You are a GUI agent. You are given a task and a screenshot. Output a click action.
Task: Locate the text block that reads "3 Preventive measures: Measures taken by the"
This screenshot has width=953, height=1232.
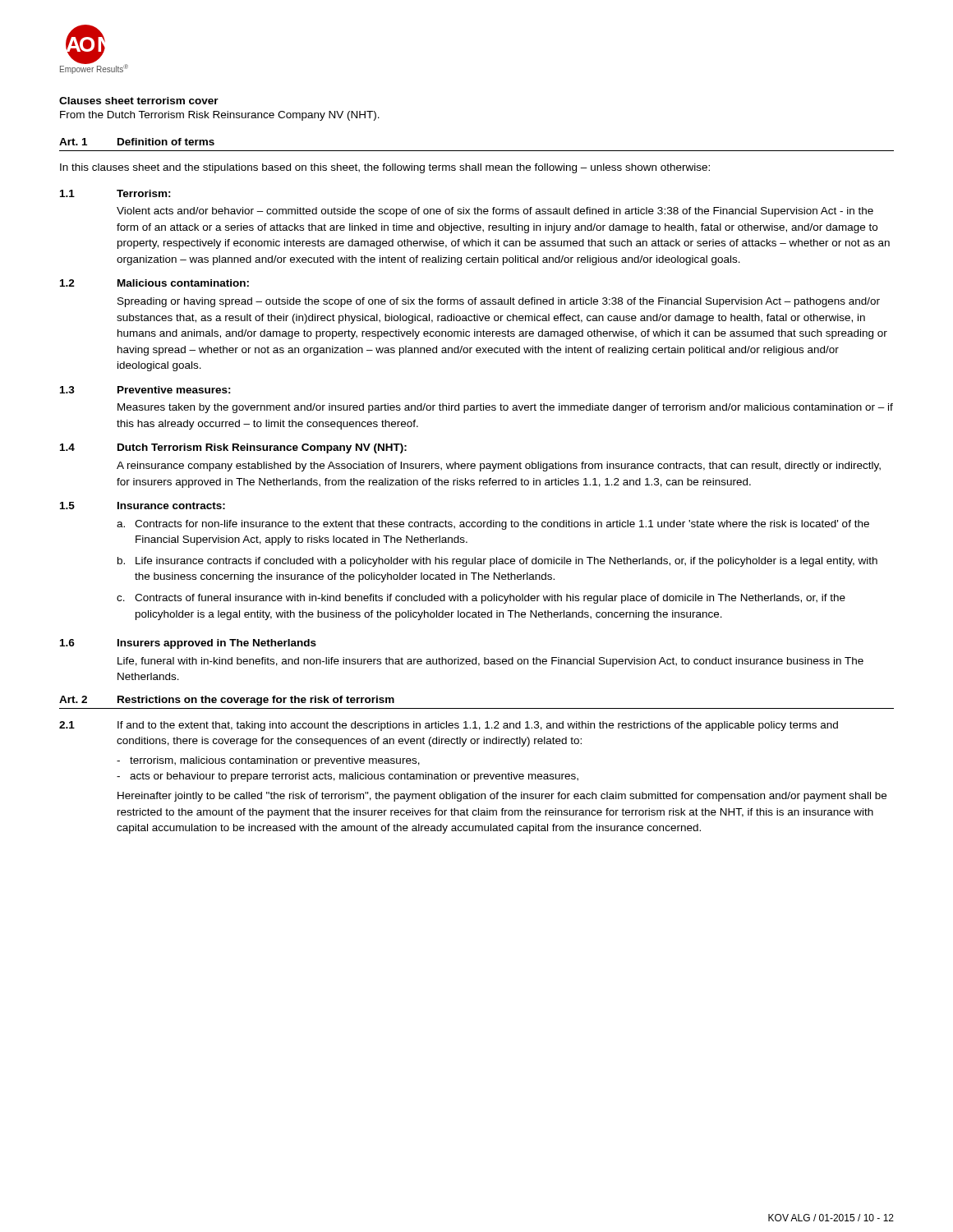tap(476, 407)
